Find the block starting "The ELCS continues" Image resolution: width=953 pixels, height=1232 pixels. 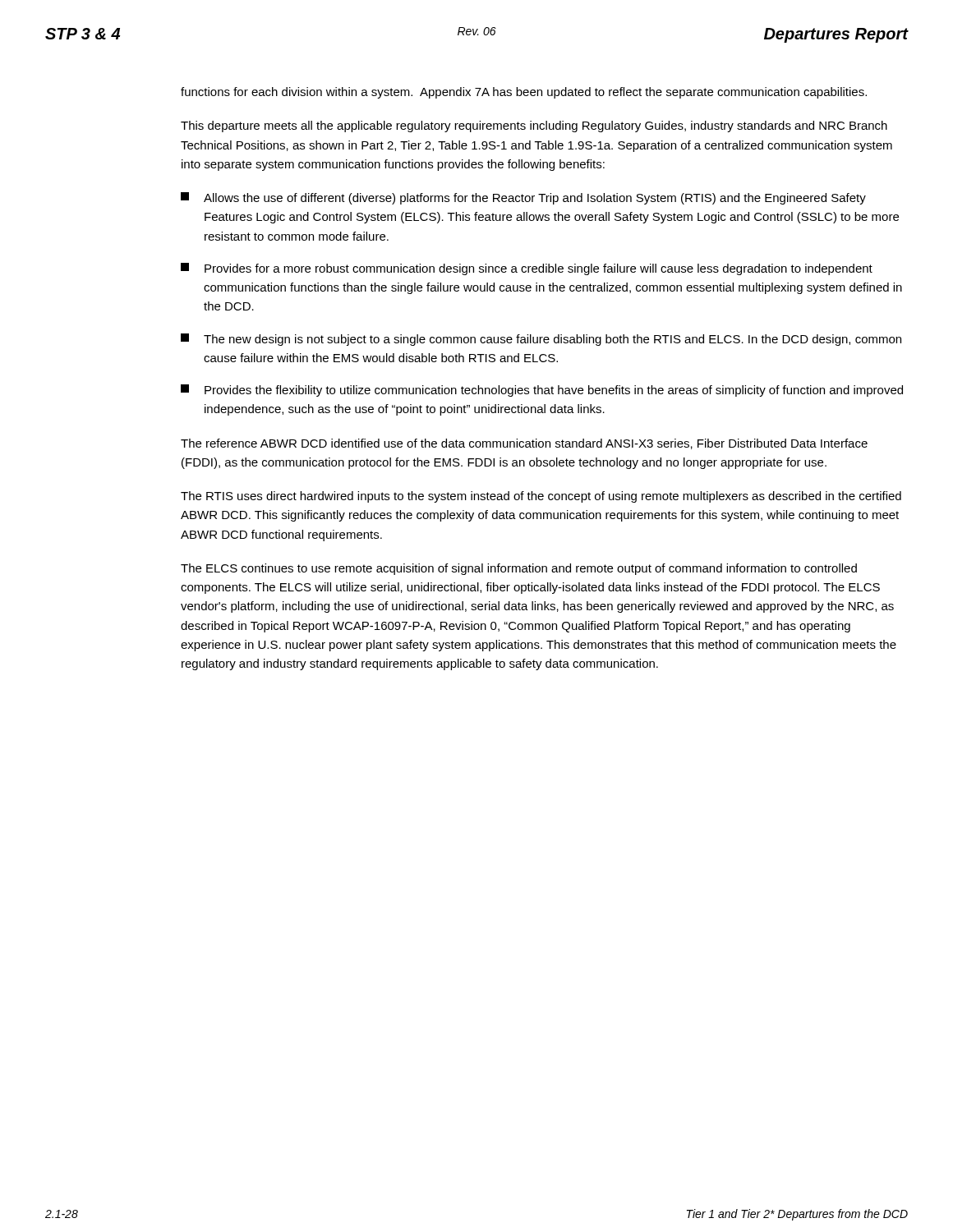[x=539, y=616]
